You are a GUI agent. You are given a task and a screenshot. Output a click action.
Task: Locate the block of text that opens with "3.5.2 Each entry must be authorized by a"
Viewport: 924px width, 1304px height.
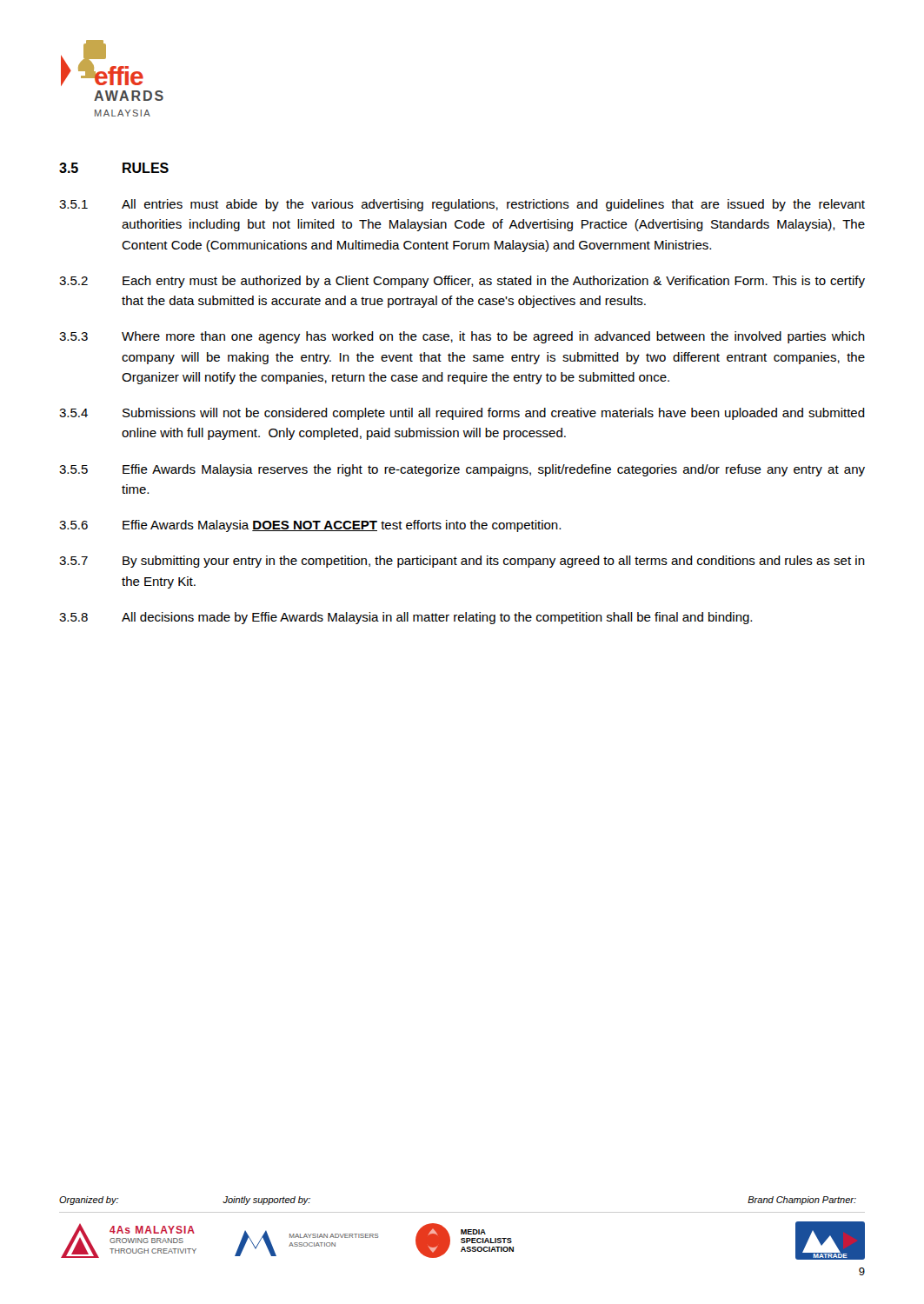coord(462,290)
